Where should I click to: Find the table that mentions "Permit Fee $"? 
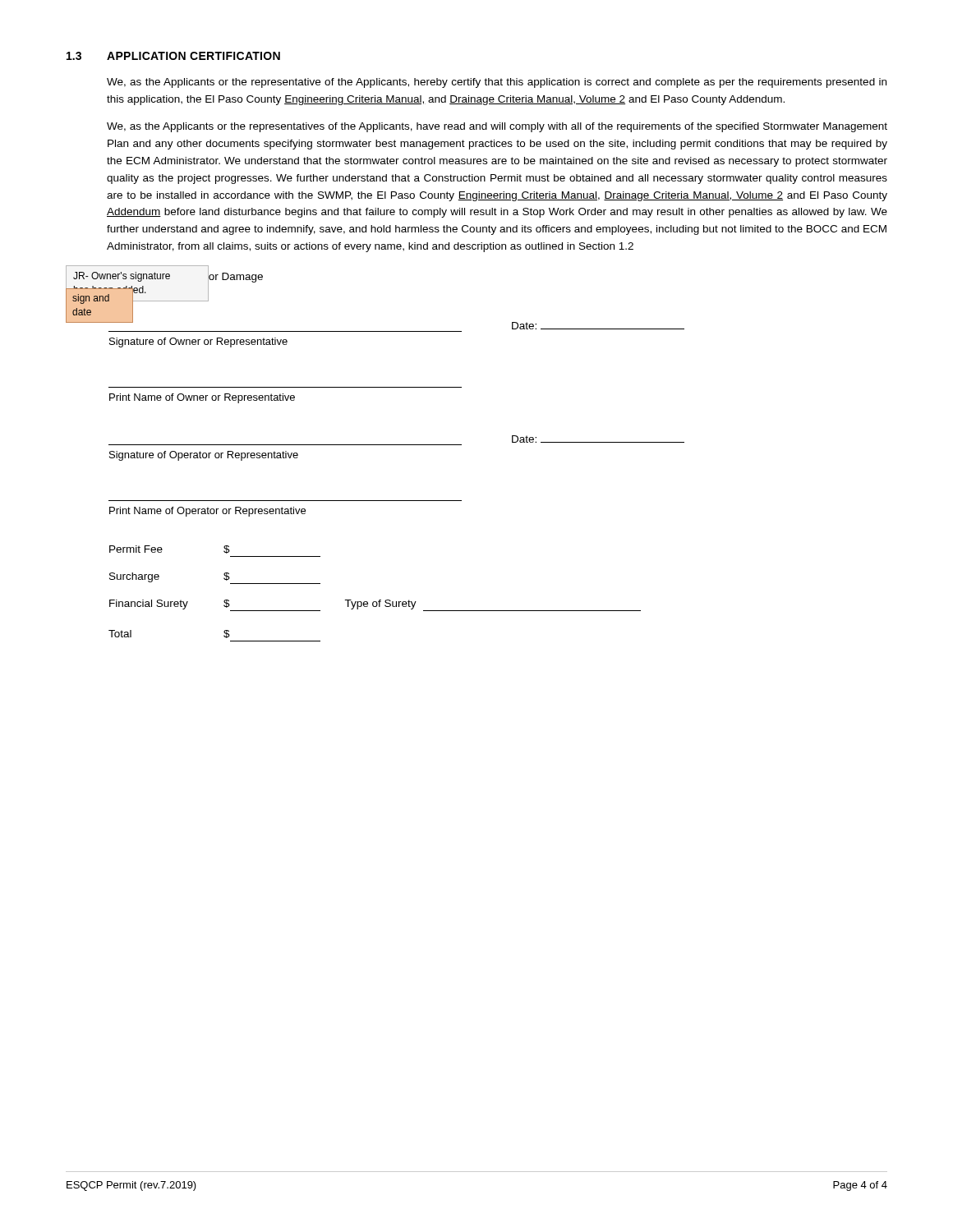498,592
